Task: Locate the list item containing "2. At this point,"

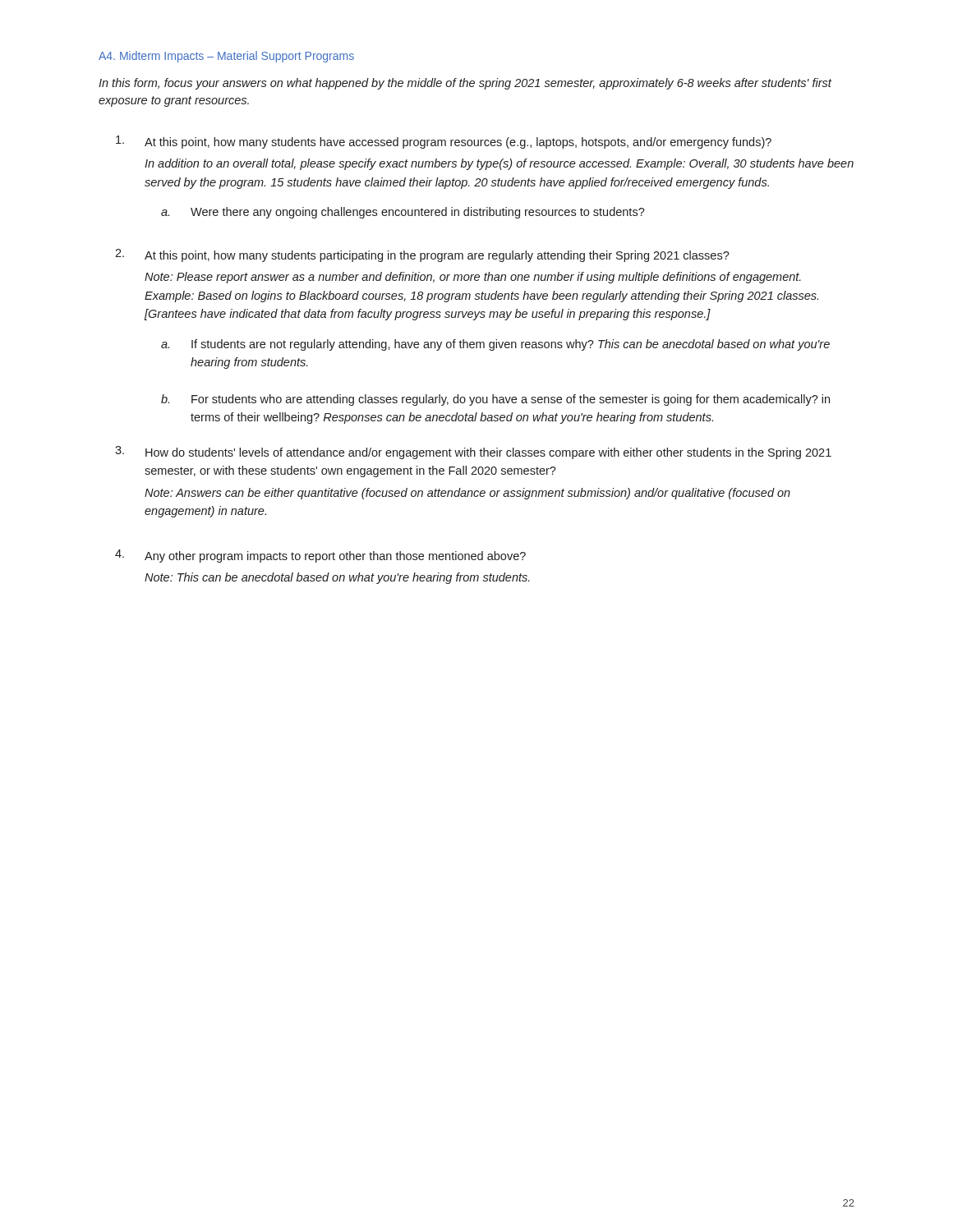Action: click(x=485, y=341)
